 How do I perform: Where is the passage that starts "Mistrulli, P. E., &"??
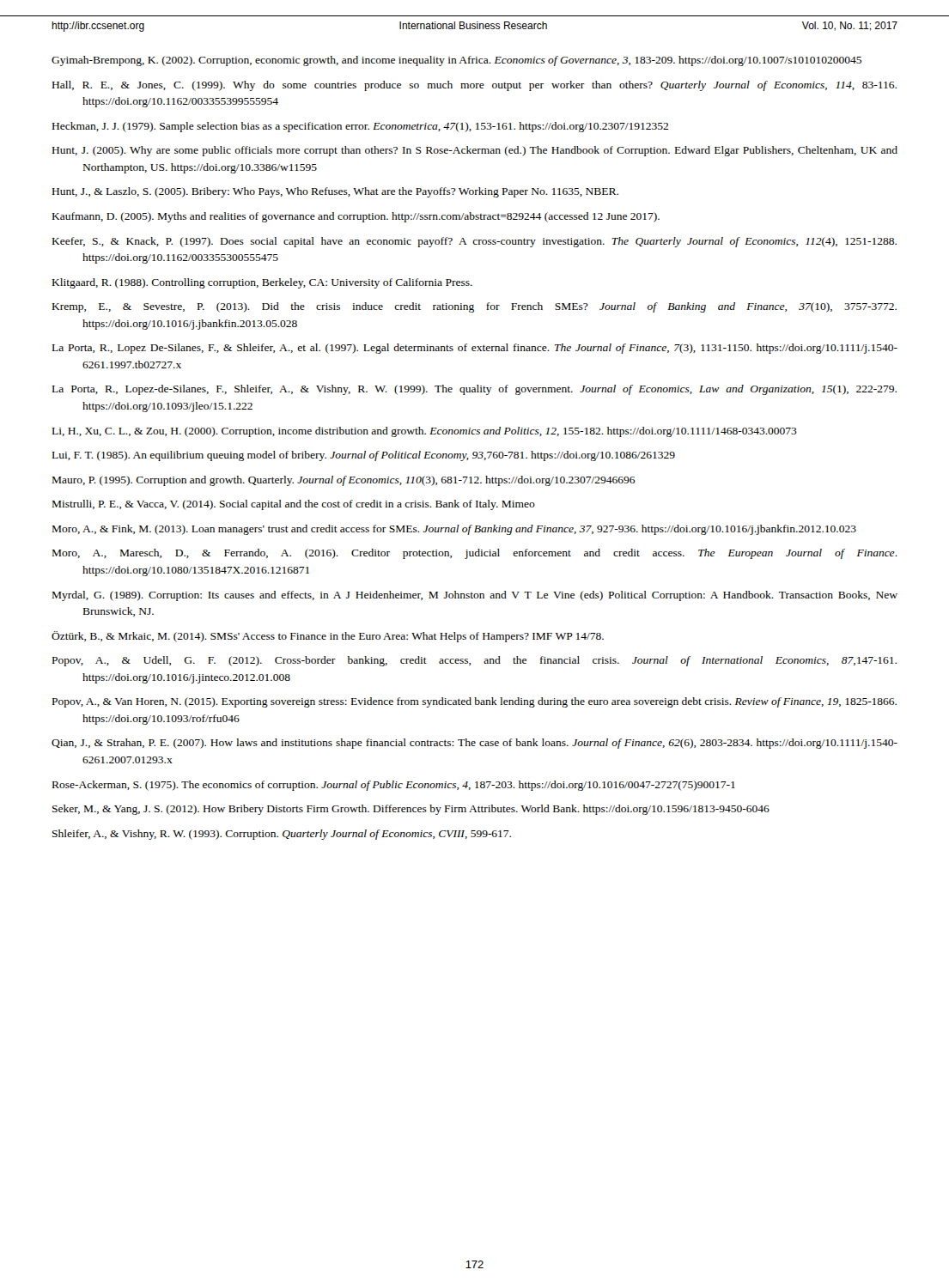[x=293, y=504]
